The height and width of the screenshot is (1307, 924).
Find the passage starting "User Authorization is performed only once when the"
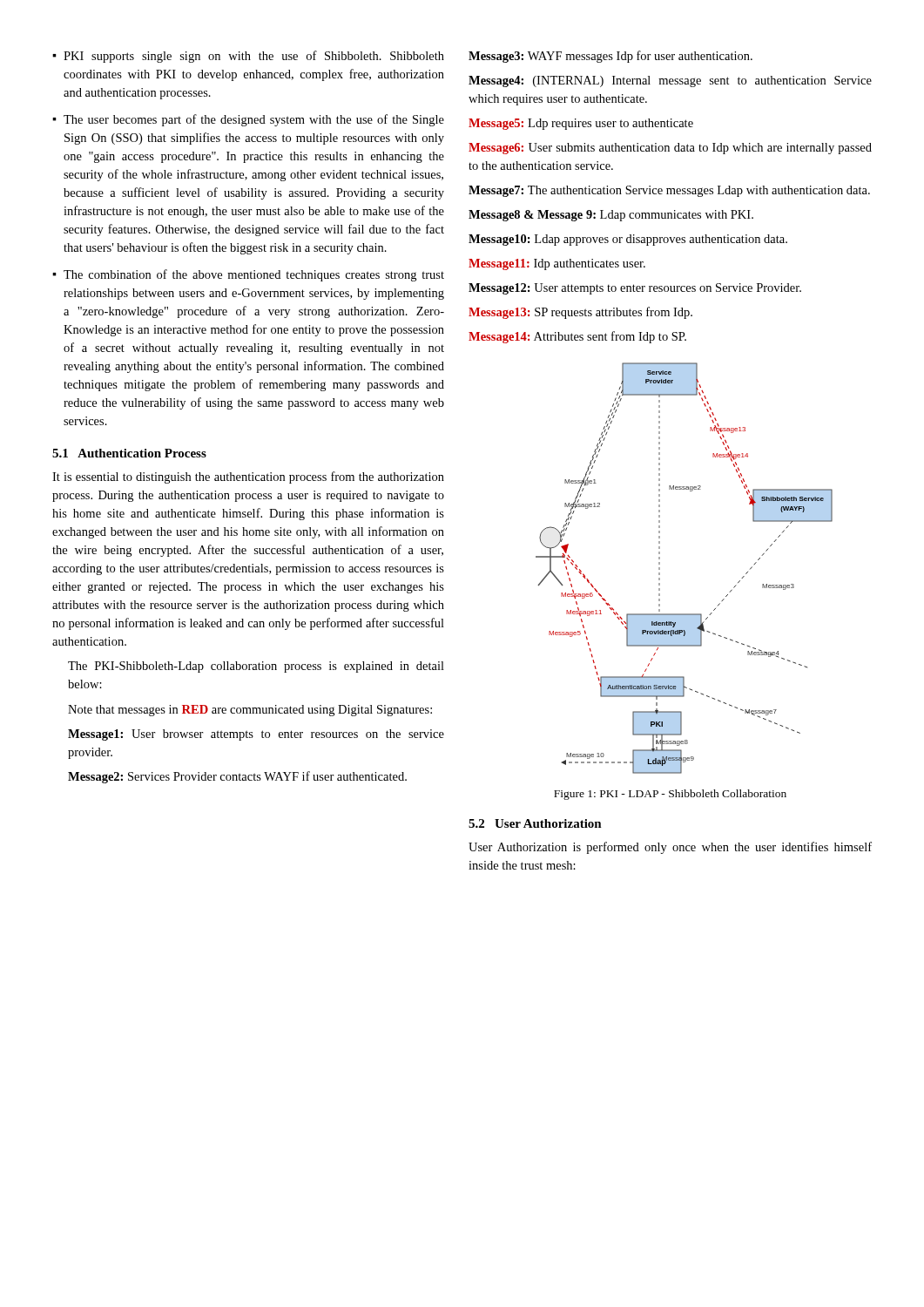coord(670,856)
